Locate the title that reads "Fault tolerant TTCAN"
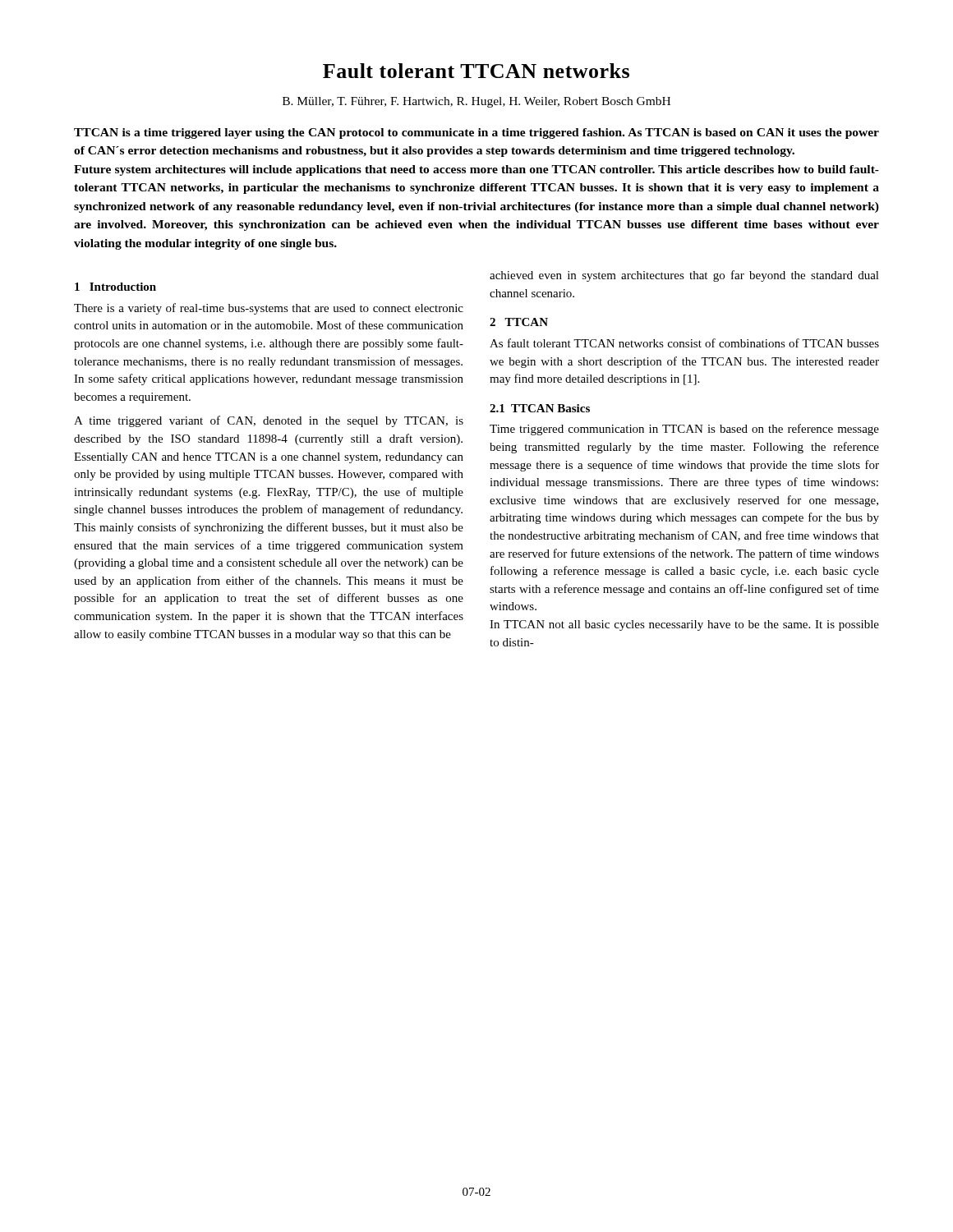This screenshot has width=953, height=1232. click(476, 71)
